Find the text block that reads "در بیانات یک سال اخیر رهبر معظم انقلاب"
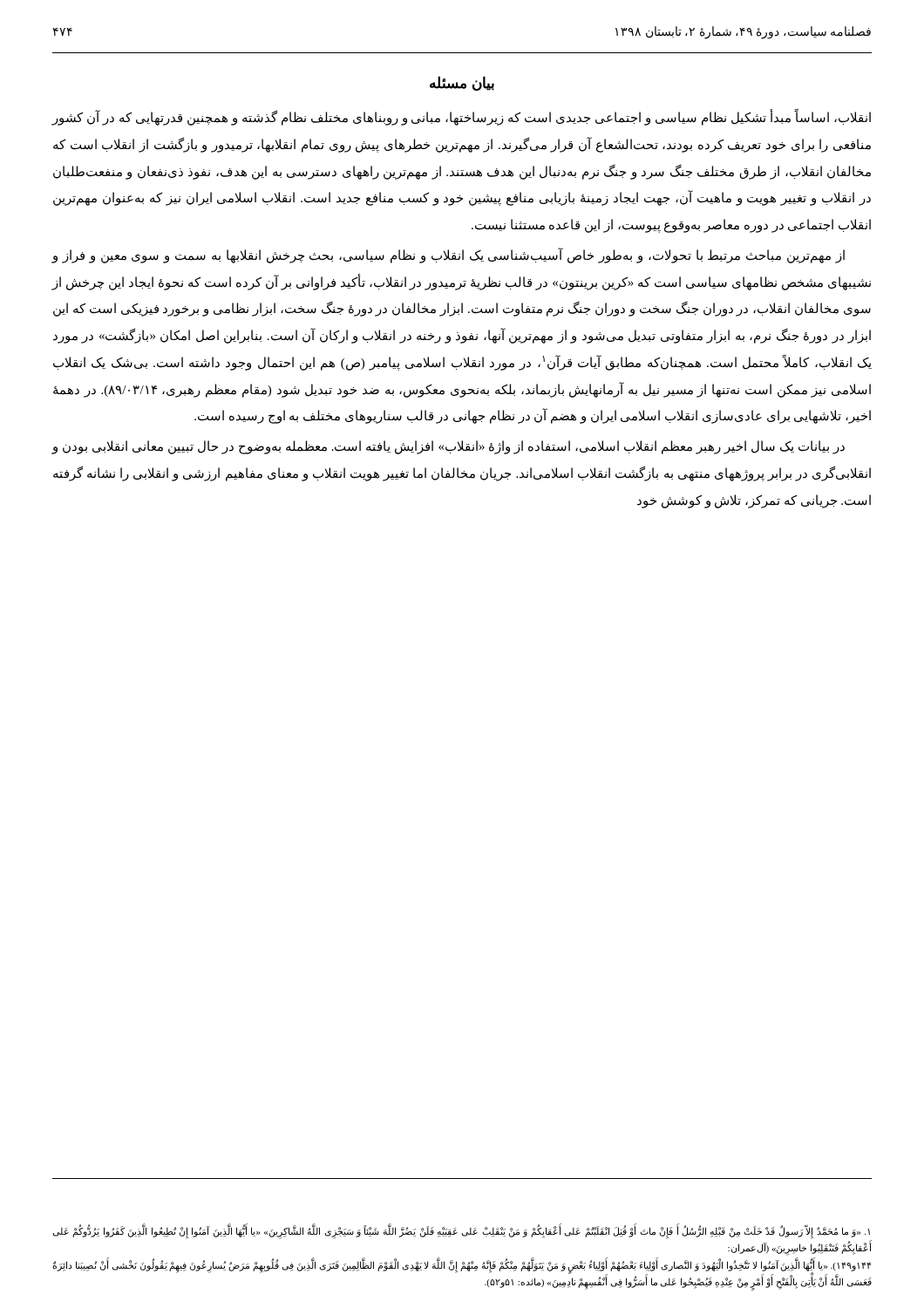 [462, 474]
